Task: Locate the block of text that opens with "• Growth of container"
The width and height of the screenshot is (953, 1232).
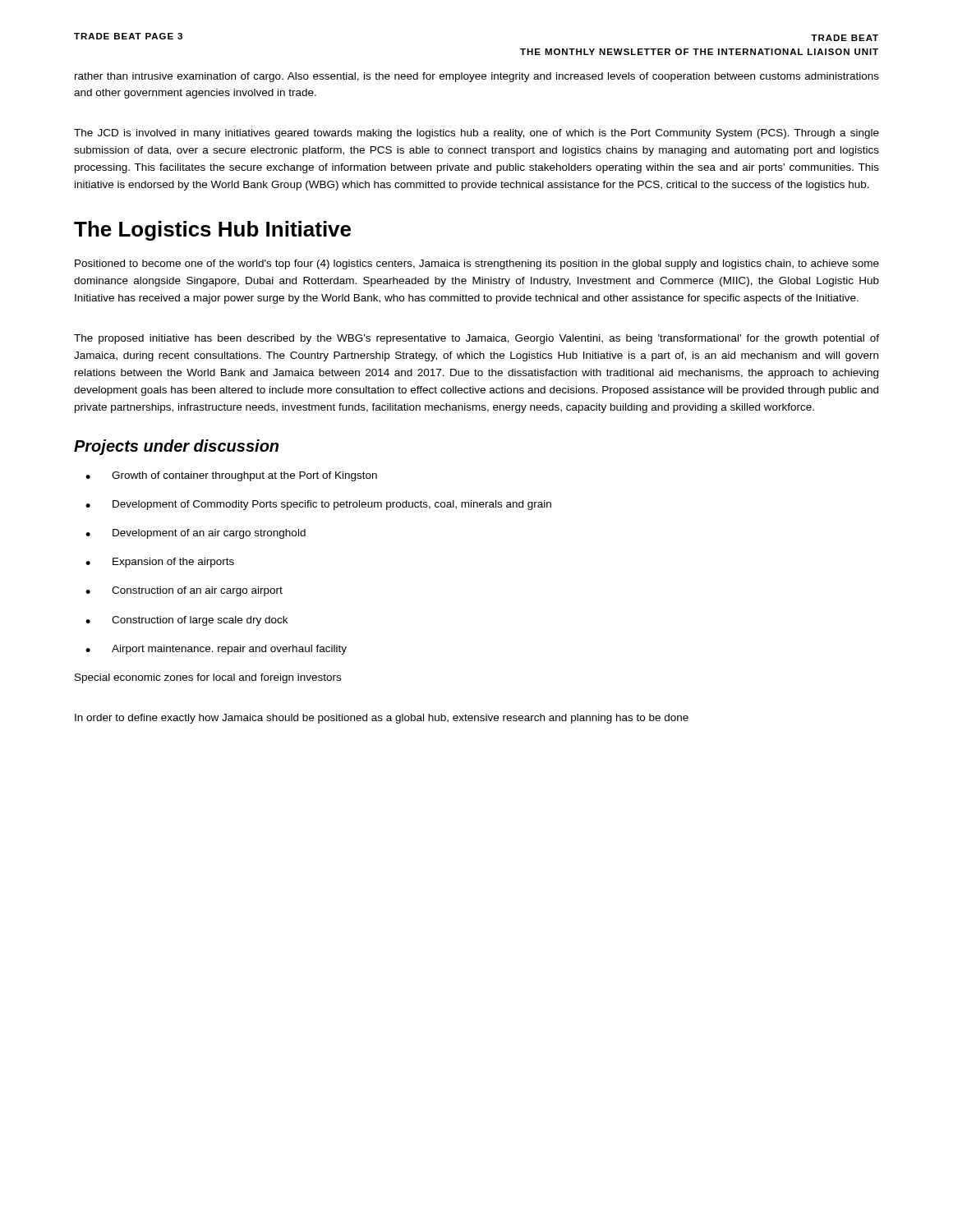Action: 231,476
